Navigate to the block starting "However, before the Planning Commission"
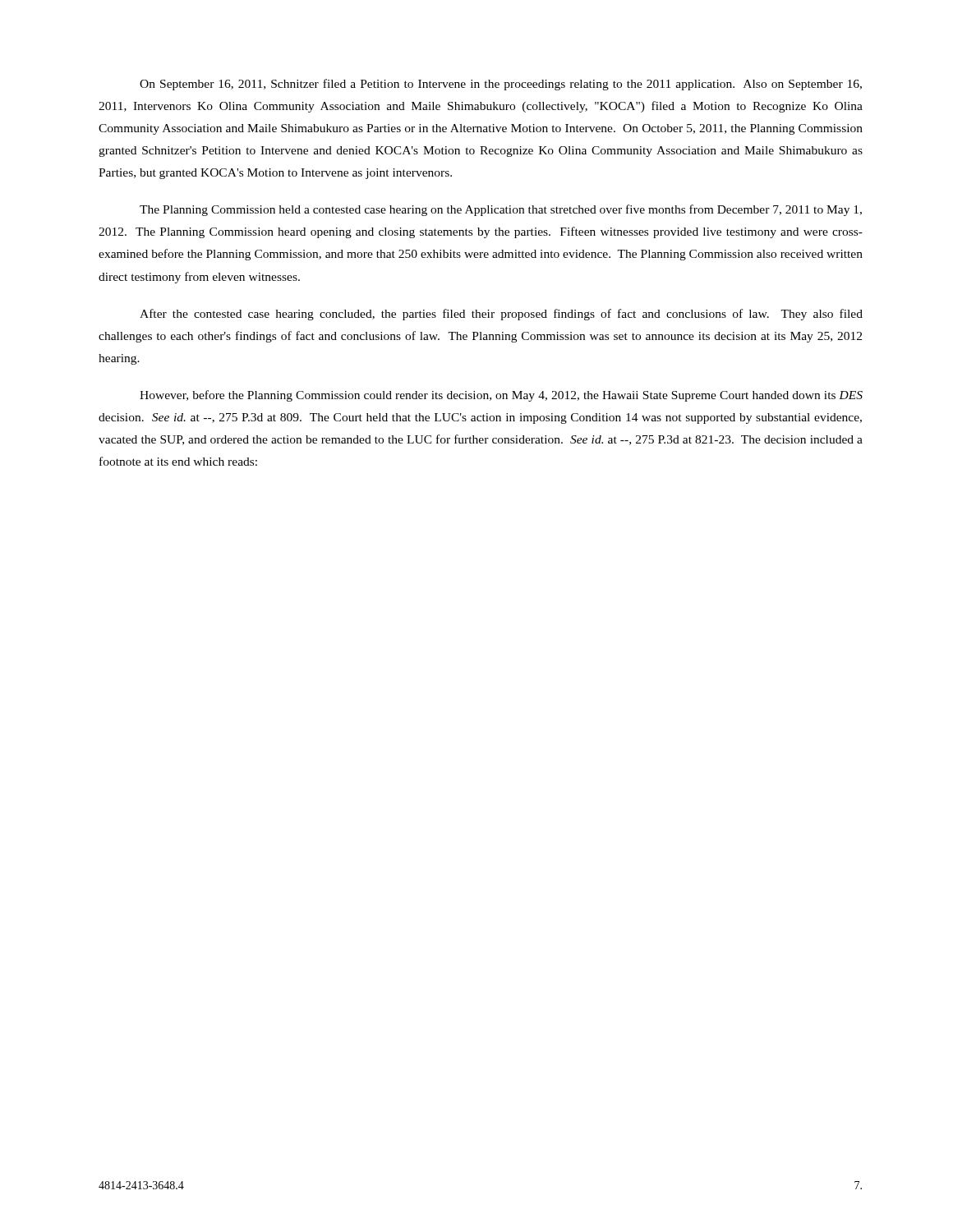Image resolution: width=953 pixels, height=1232 pixels. 481,428
